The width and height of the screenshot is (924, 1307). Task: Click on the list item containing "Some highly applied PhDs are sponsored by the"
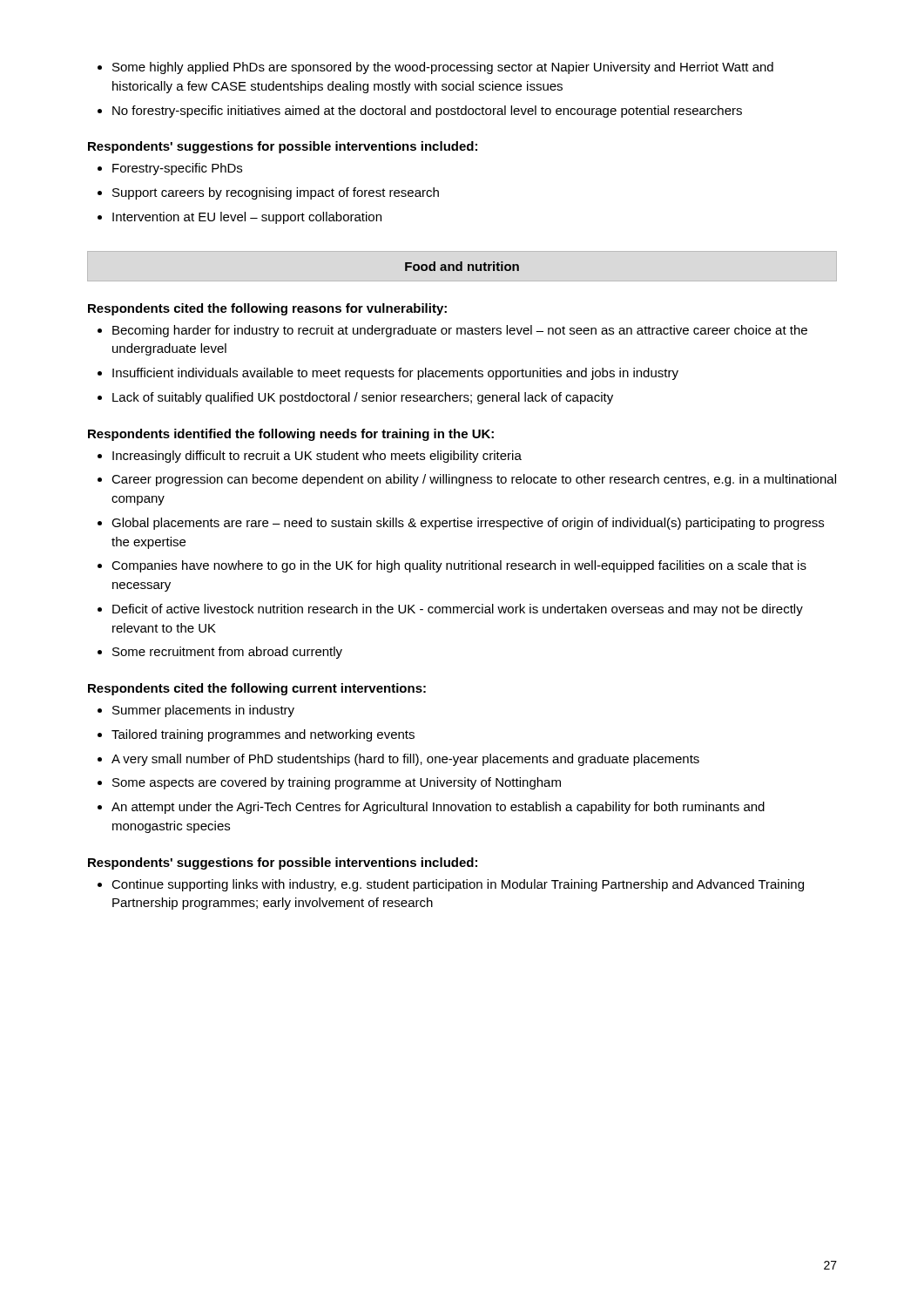coord(462,89)
